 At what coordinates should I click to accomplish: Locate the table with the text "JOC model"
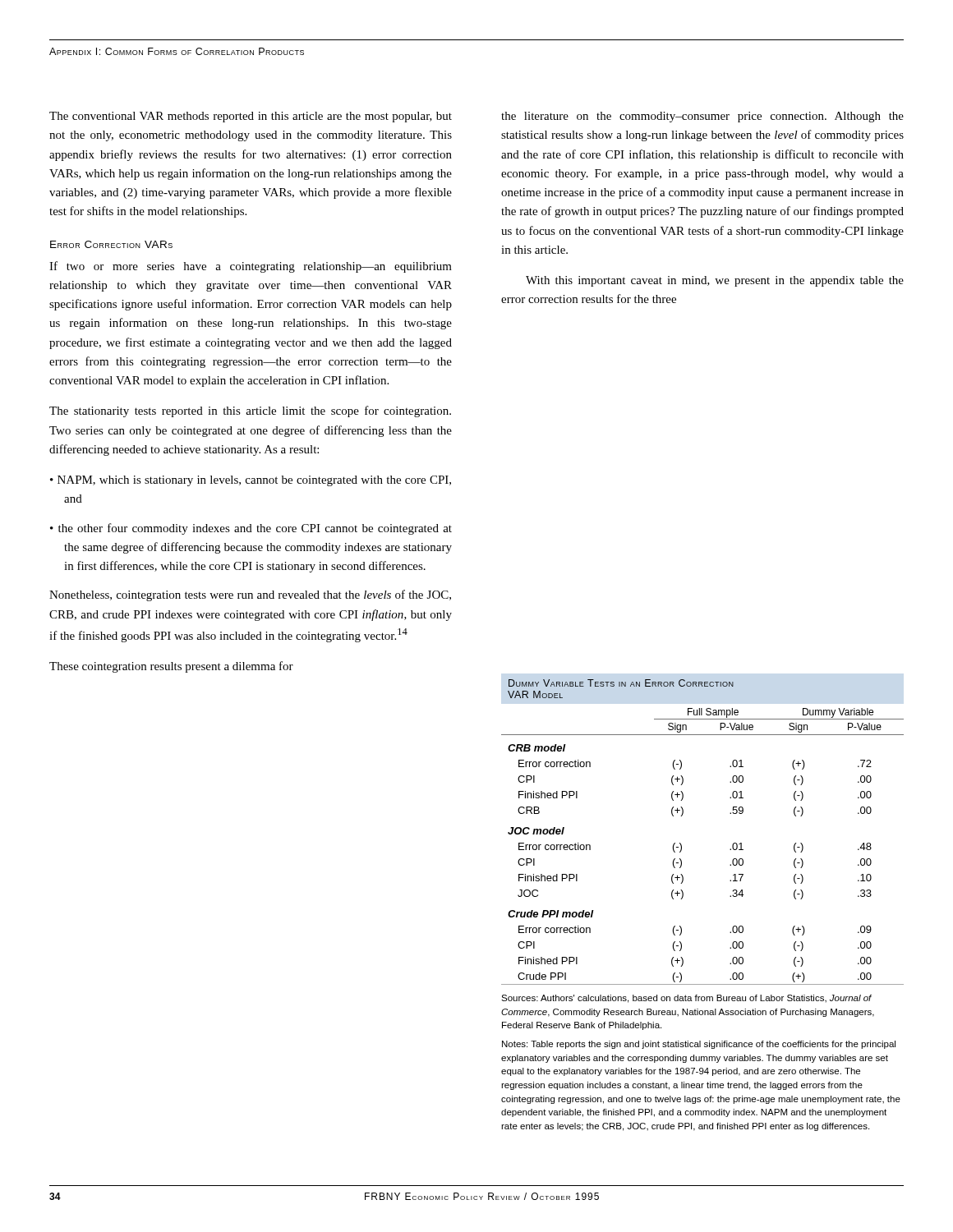click(702, 829)
